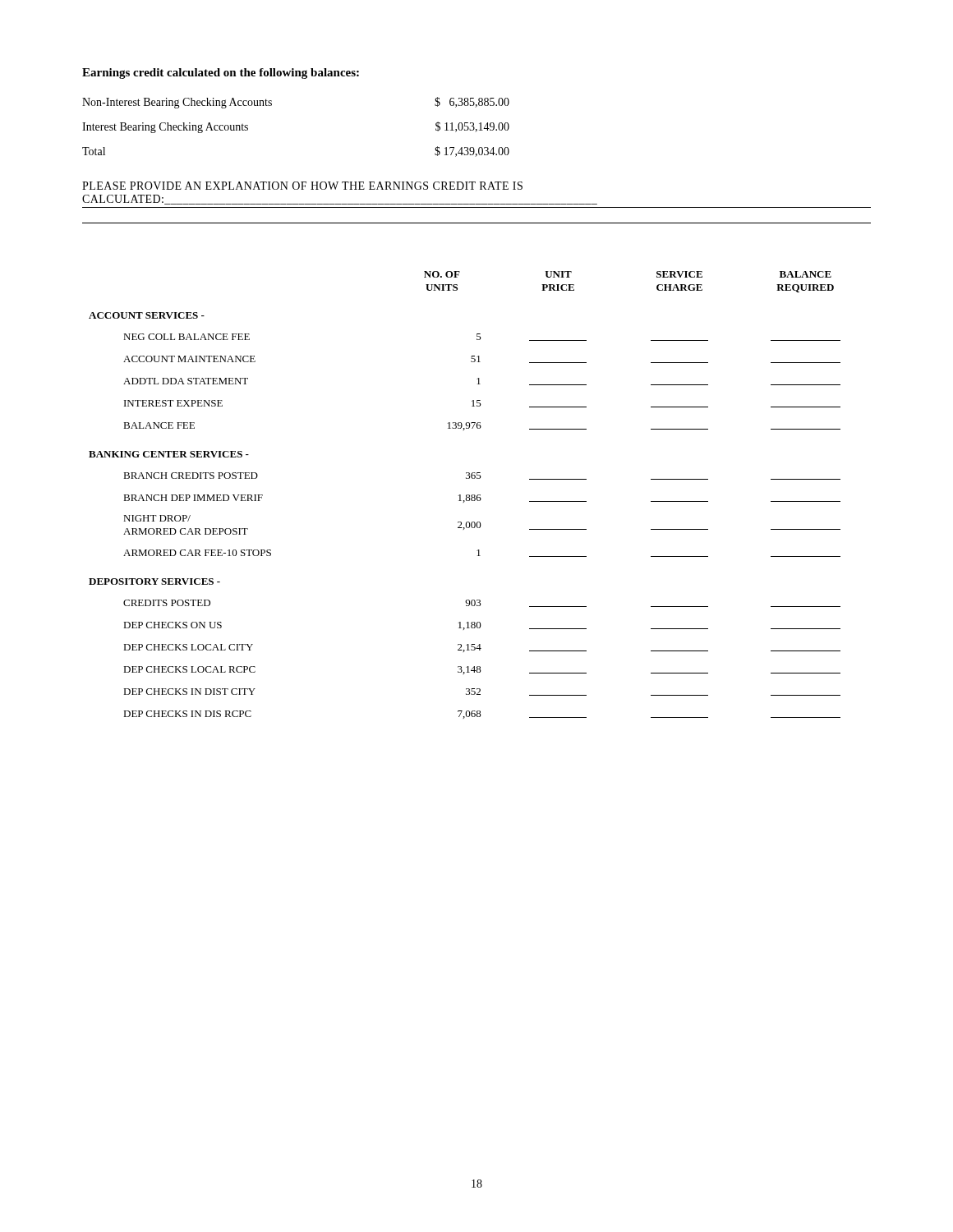Point to the element starting "Earnings credit calculated"
Screen dimensions: 1232x953
(221, 72)
